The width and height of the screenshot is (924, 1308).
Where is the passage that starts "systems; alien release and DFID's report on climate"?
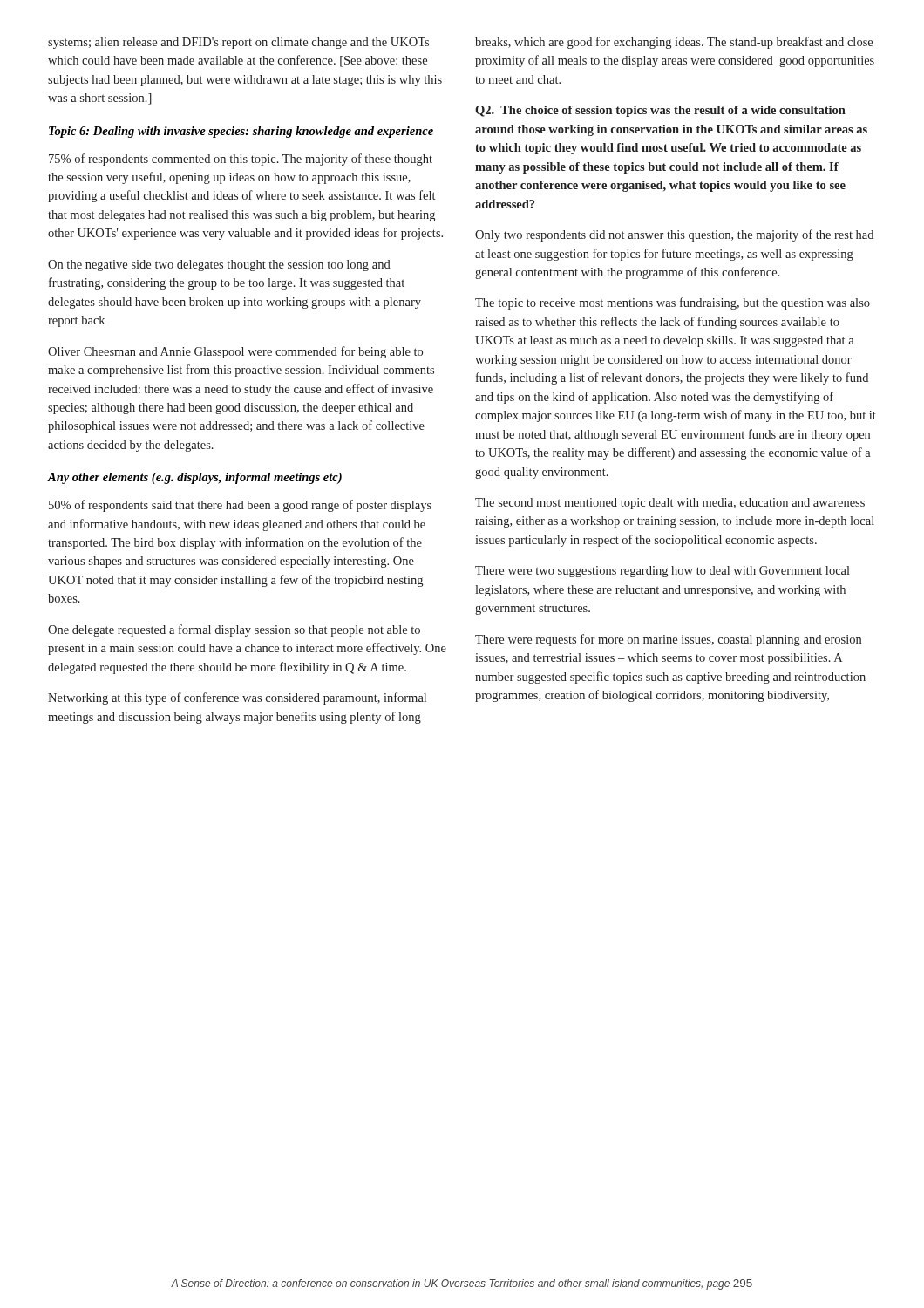pyautogui.click(x=245, y=70)
